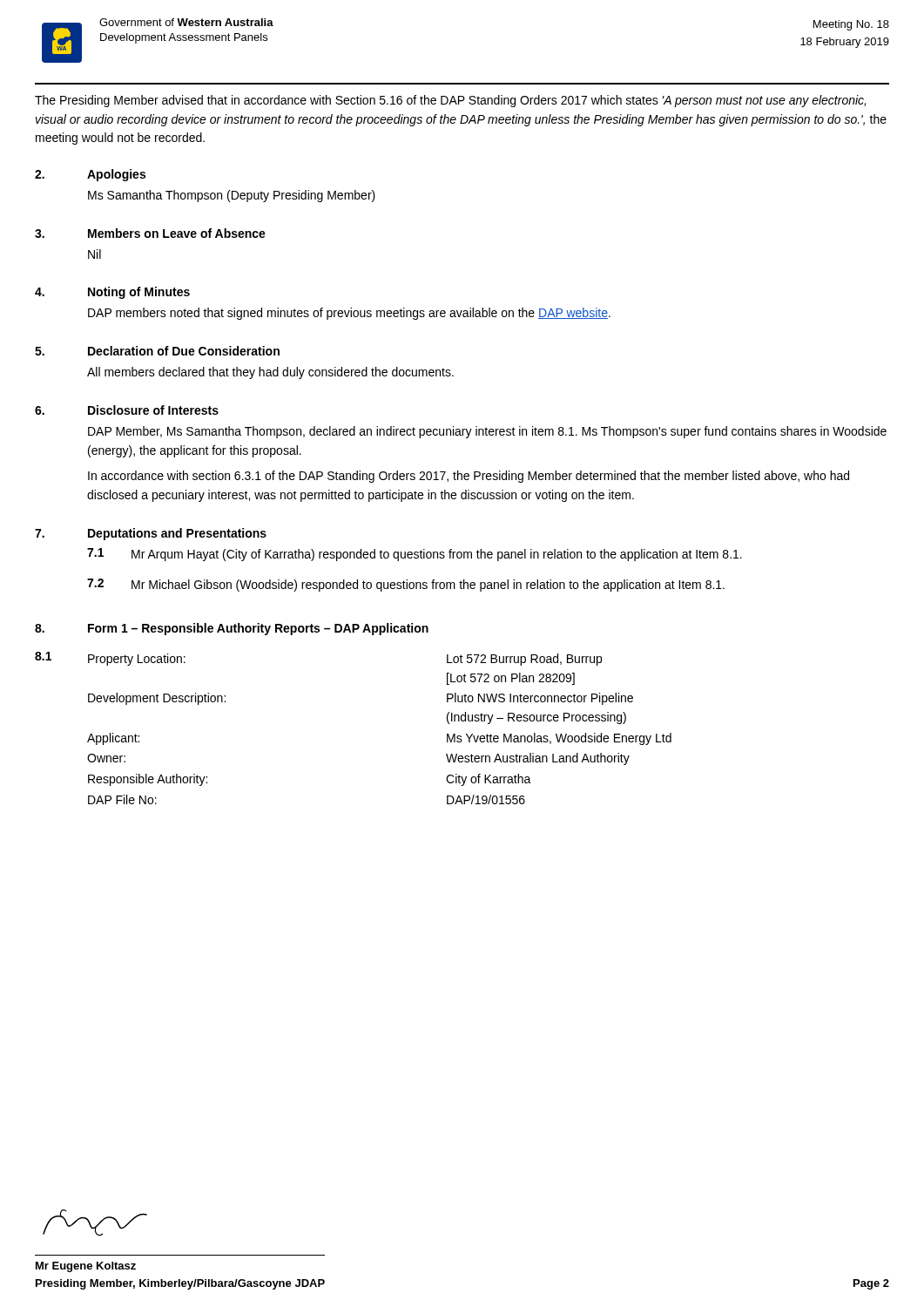Find the text block starting "DAP members noted"
Viewport: 924px width, 1307px height.
coord(349,313)
